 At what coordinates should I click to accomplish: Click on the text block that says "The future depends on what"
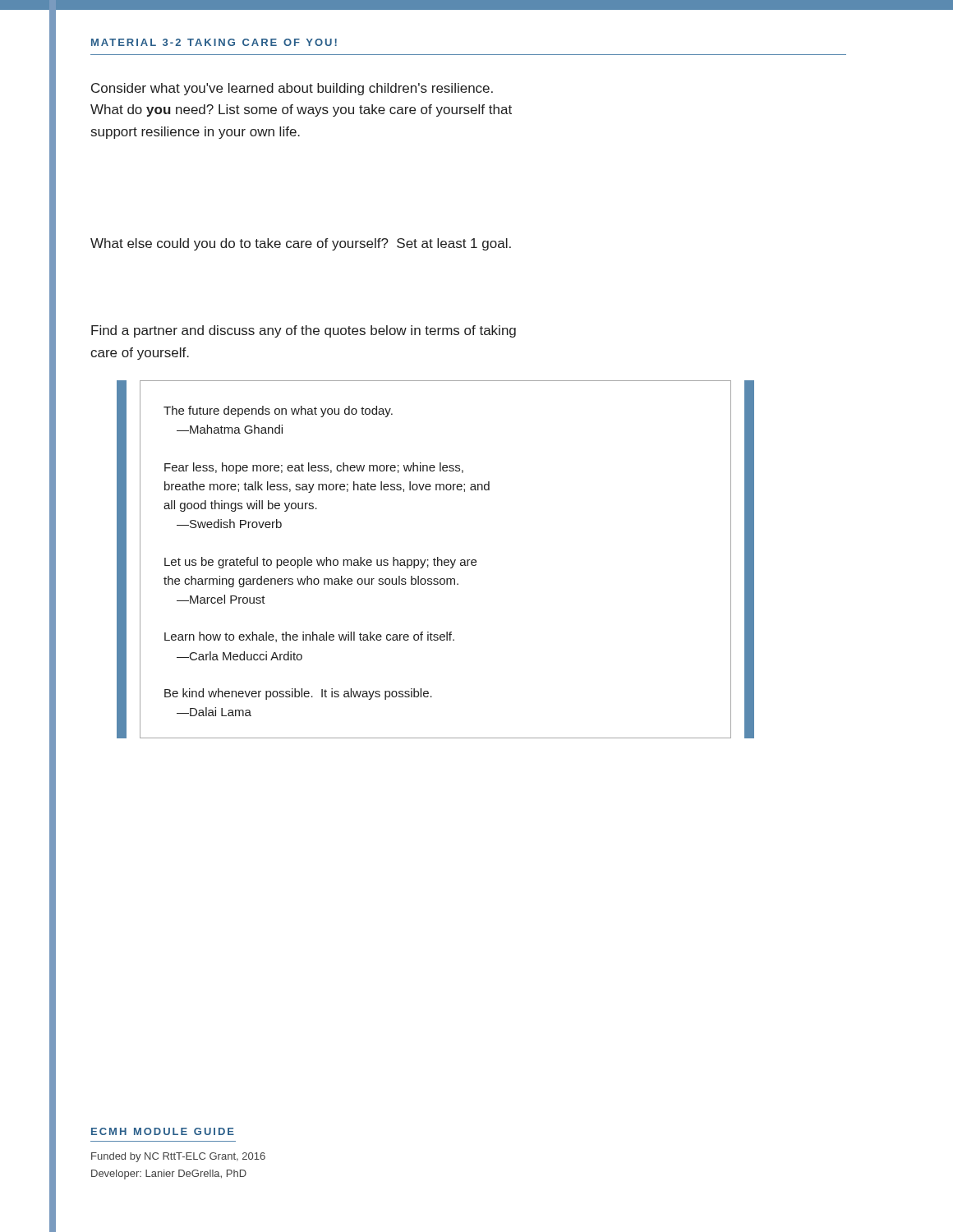coord(435,561)
